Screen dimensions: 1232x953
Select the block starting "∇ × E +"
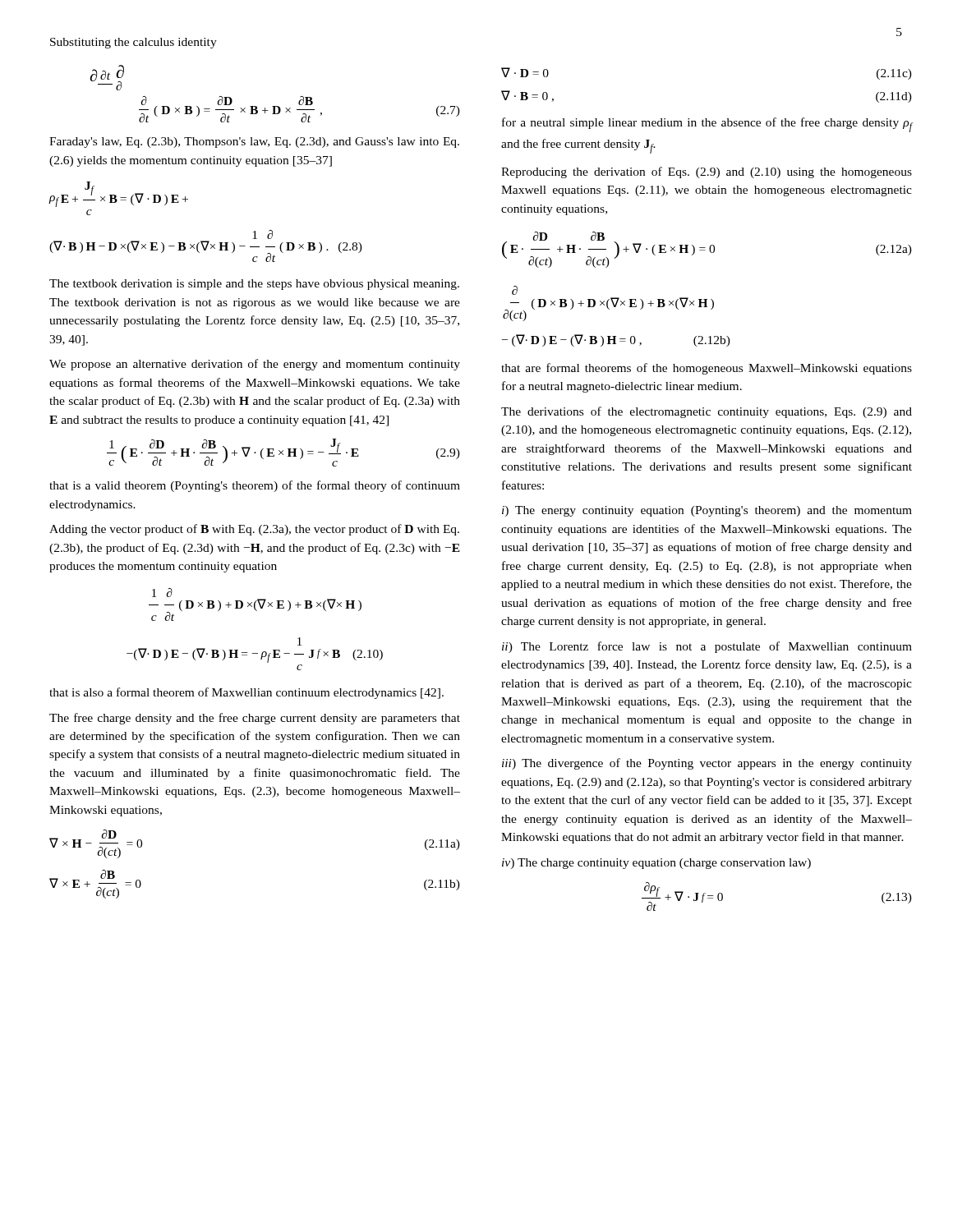pos(107,883)
